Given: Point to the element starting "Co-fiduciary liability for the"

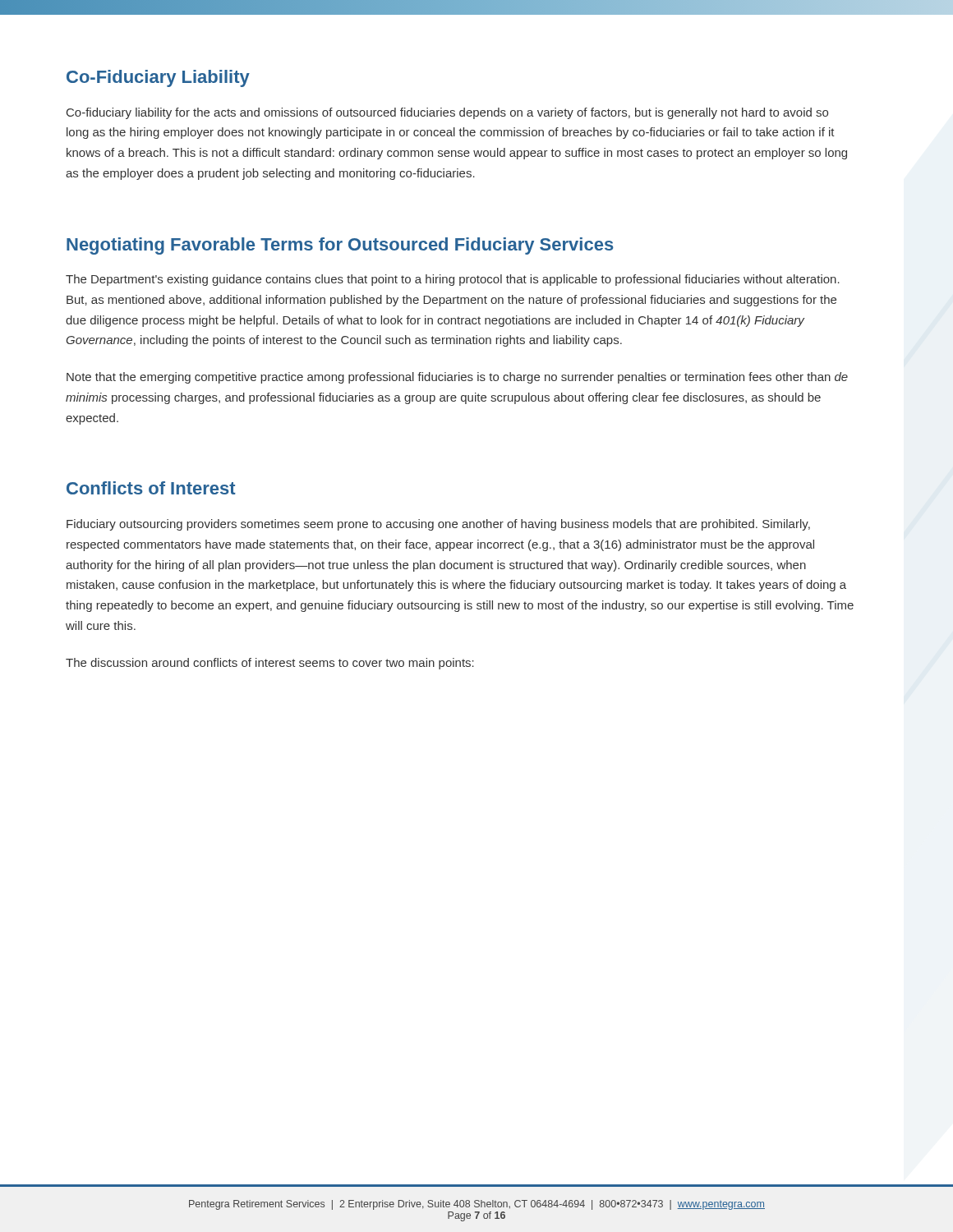Looking at the screenshot, I should click(457, 142).
